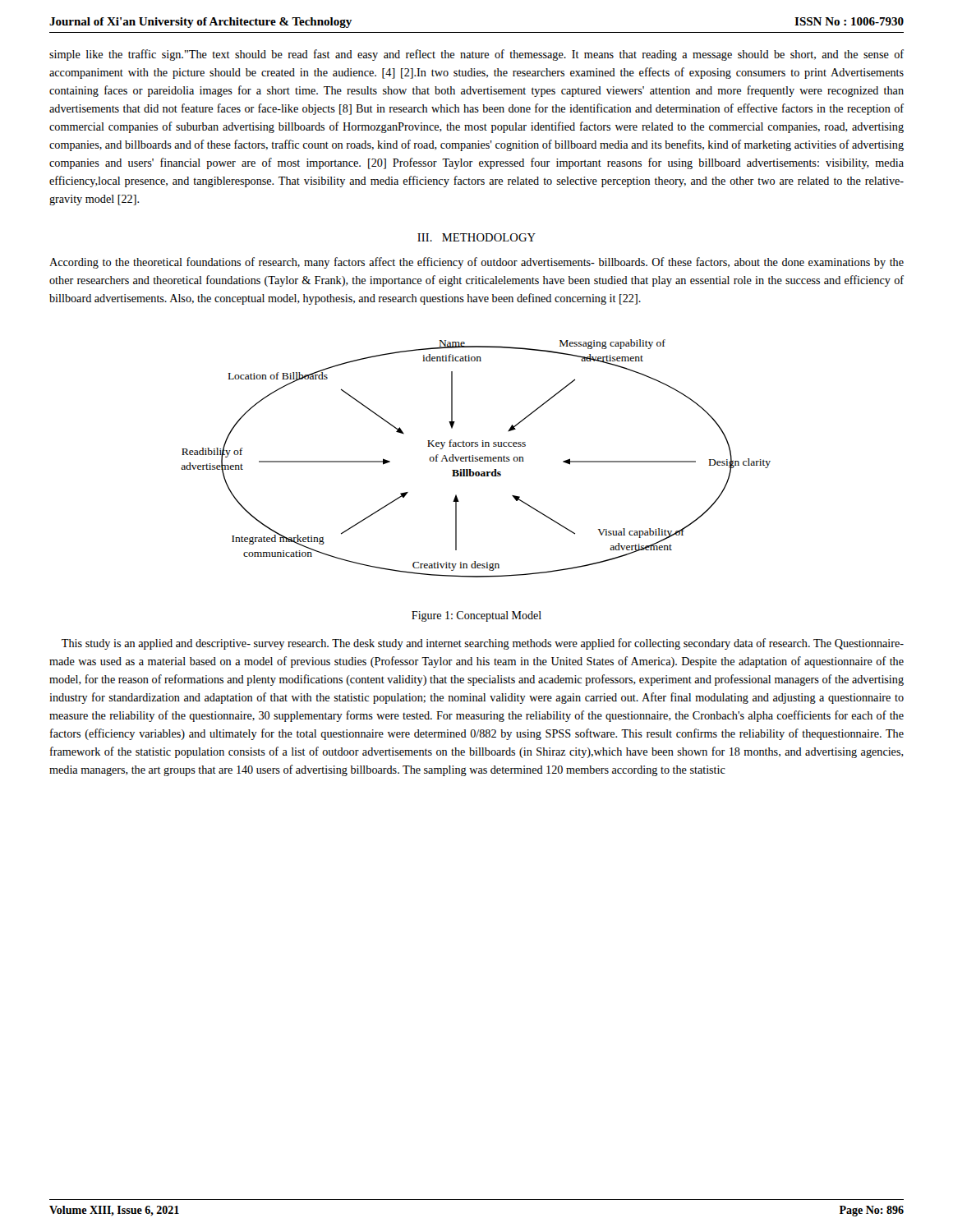Where is the passage that starts "simple like the traffic sign."The text should"?

476,127
